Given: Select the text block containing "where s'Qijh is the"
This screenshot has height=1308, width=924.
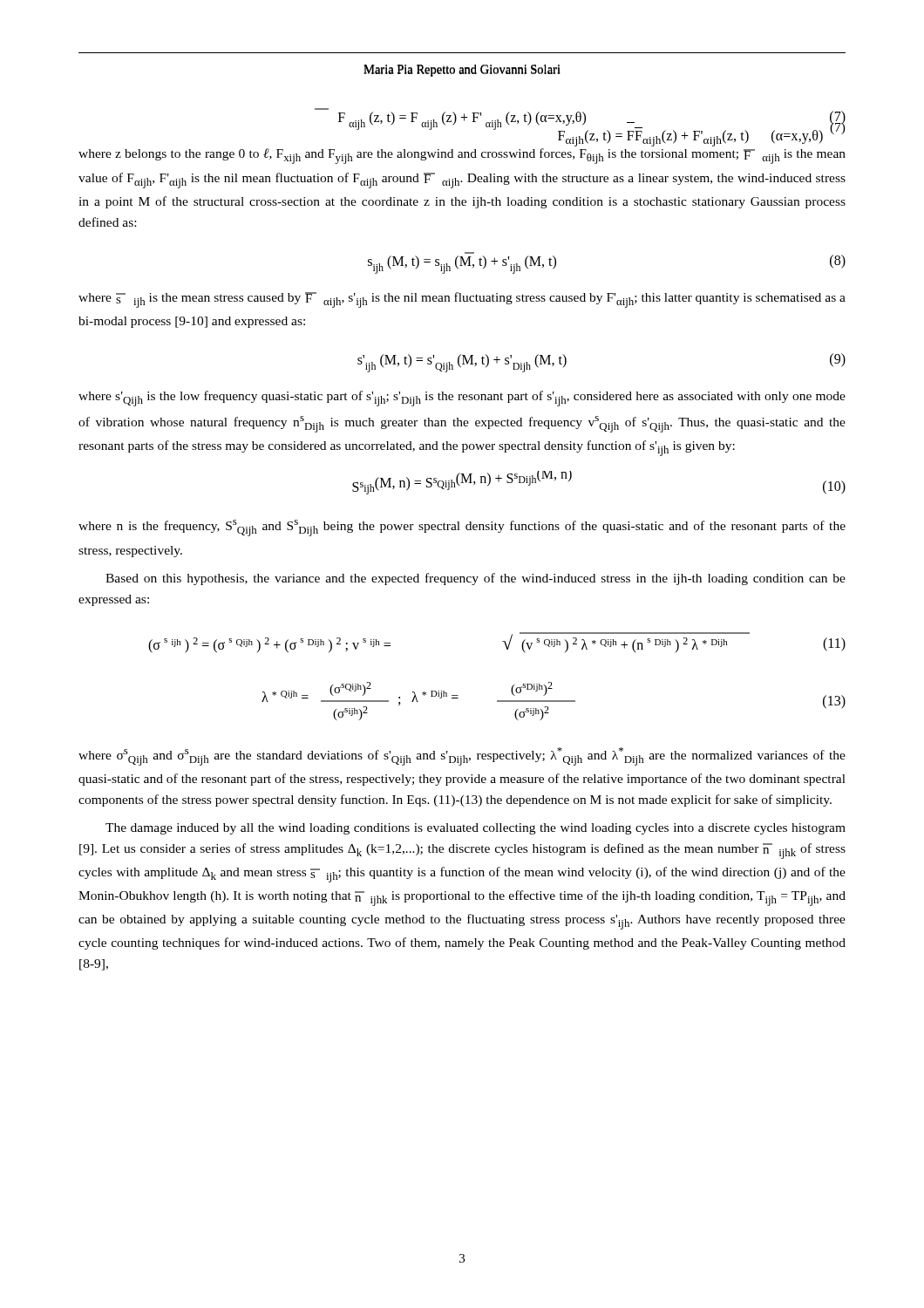Looking at the screenshot, I should point(462,422).
